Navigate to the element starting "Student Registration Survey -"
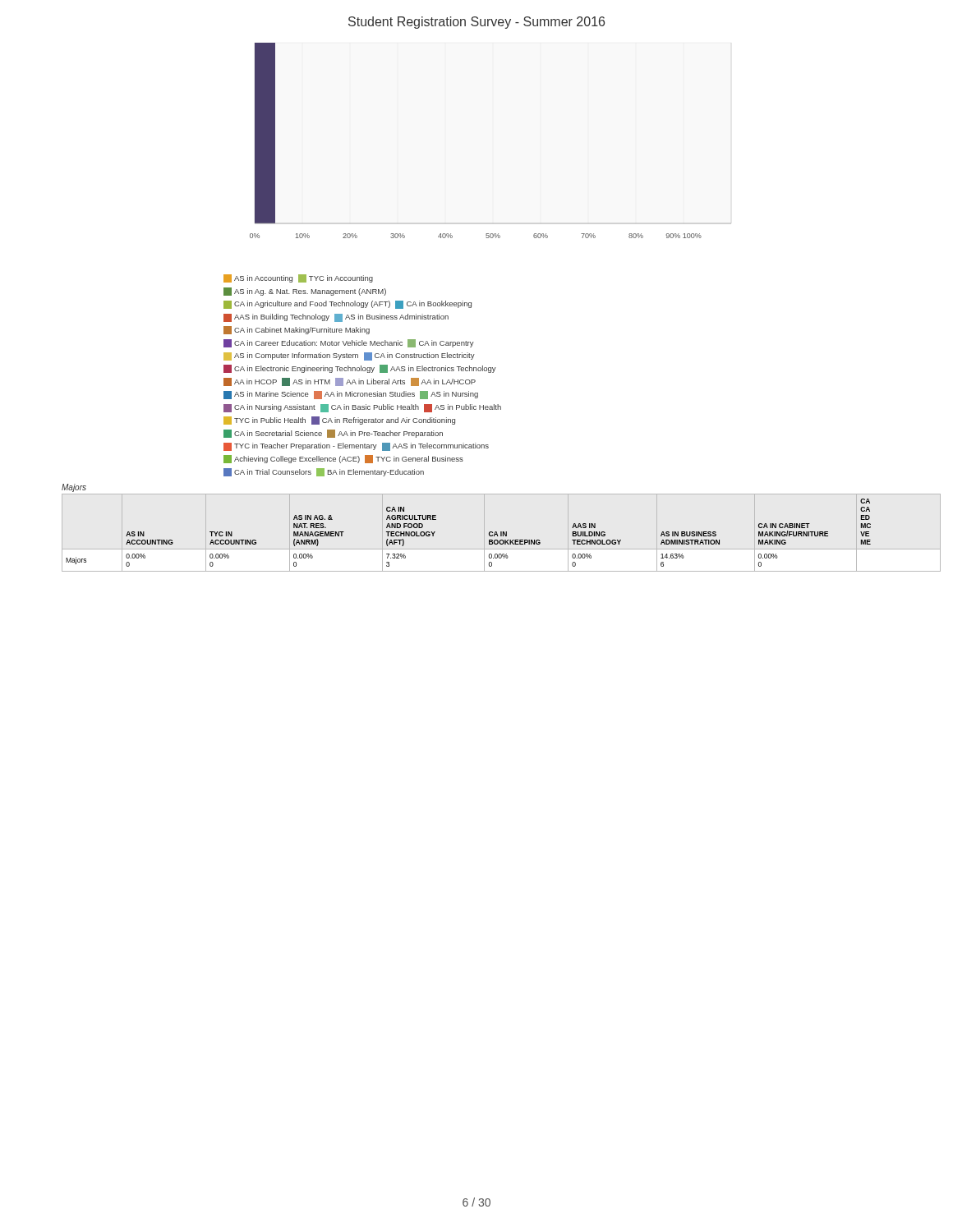Image resolution: width=953 pixels, height=1232 pixels. click(476, 22)
